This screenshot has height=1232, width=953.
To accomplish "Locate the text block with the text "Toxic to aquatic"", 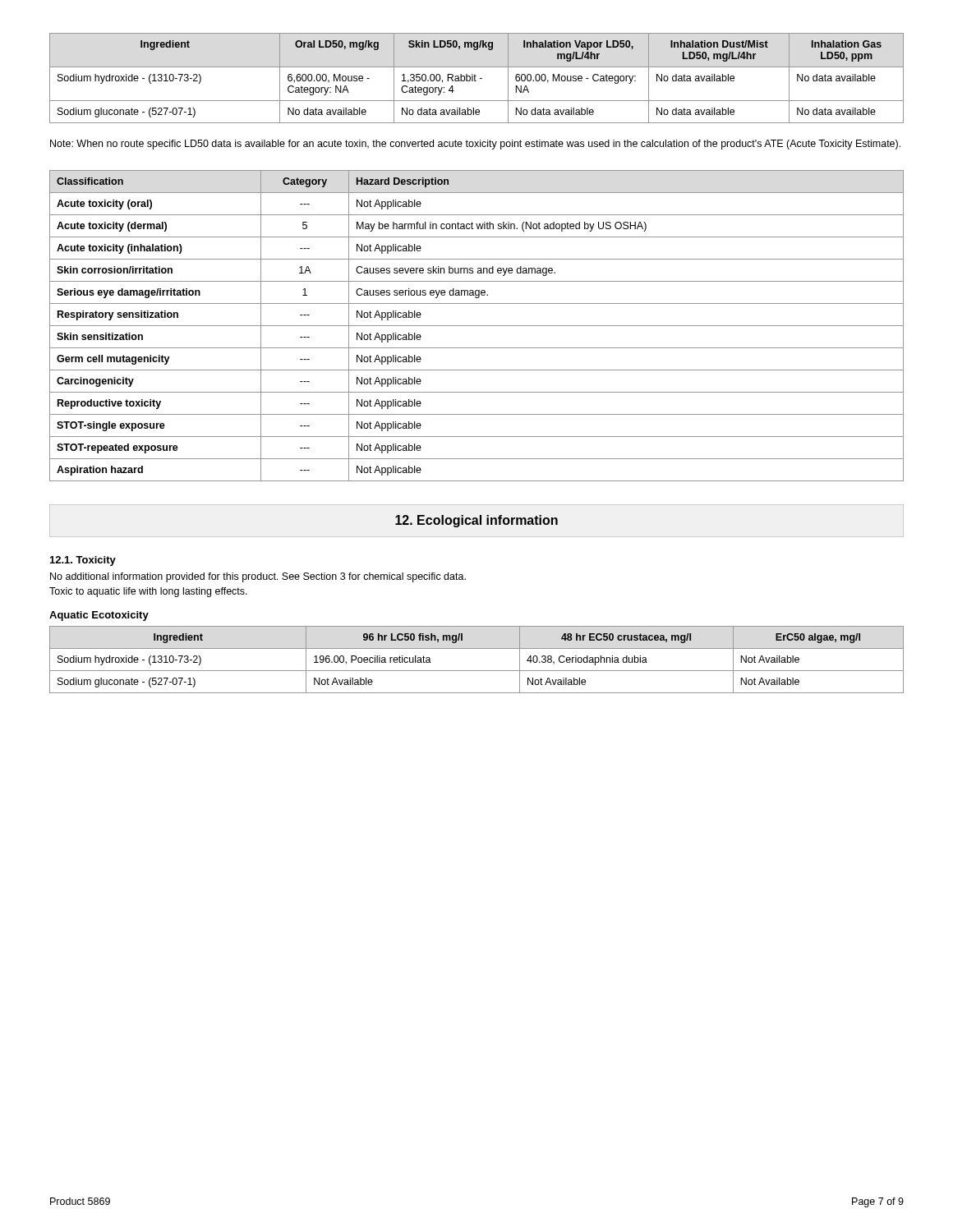I will [149, 591].
